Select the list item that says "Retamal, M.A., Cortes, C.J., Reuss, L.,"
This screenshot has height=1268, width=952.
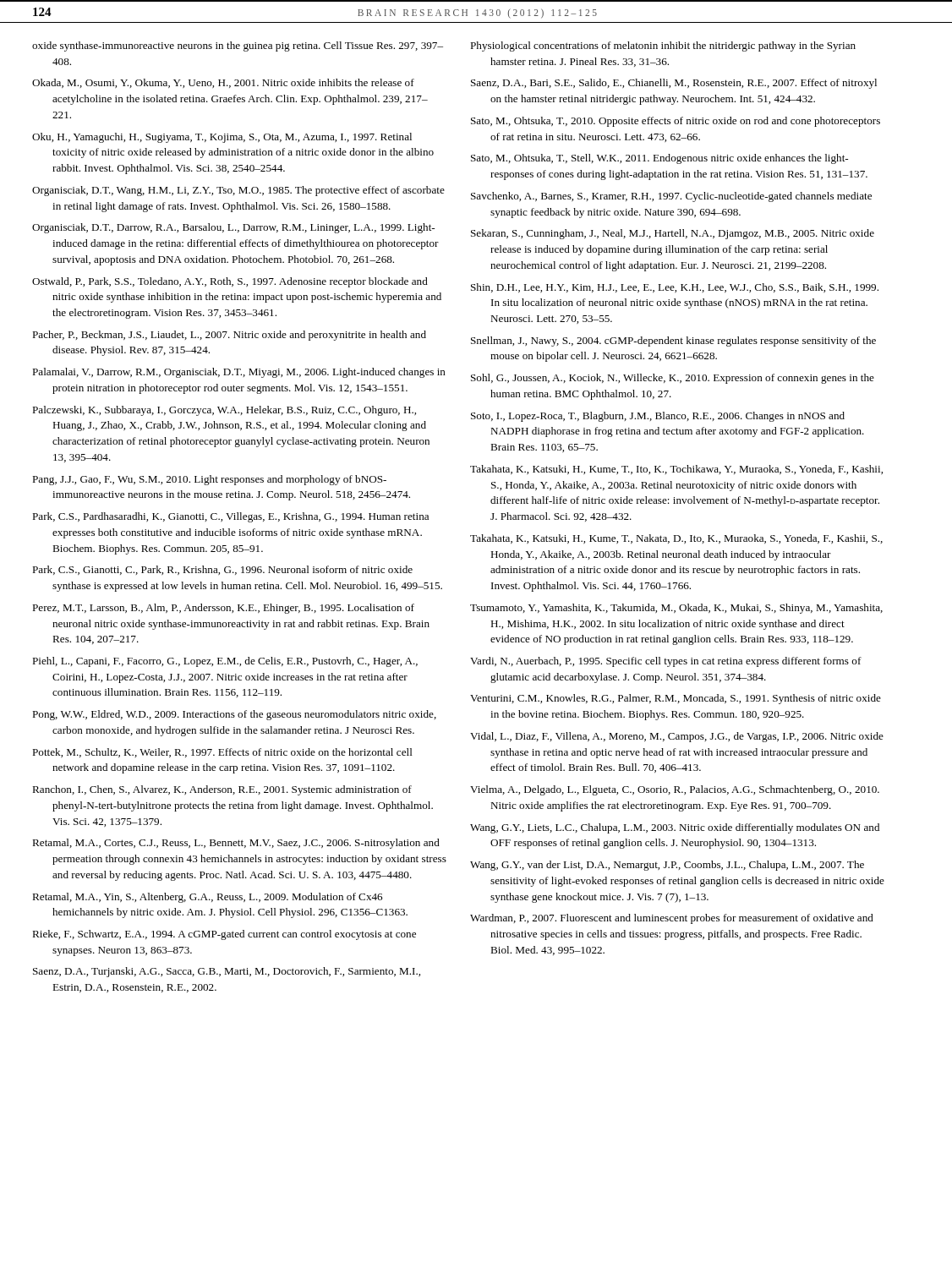pos(239,858)
